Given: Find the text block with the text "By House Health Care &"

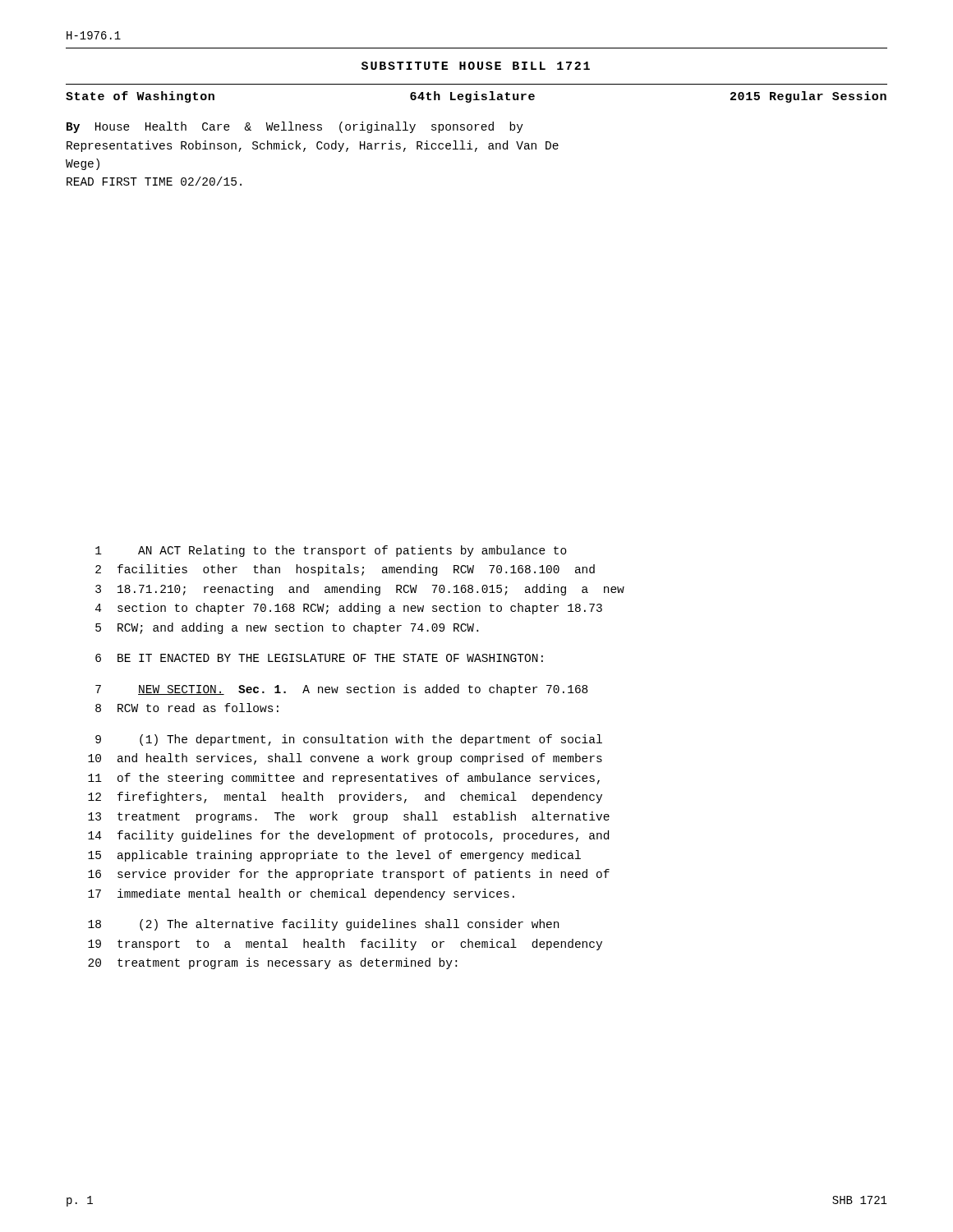Looking at the screenshot, I should point(312,146).
